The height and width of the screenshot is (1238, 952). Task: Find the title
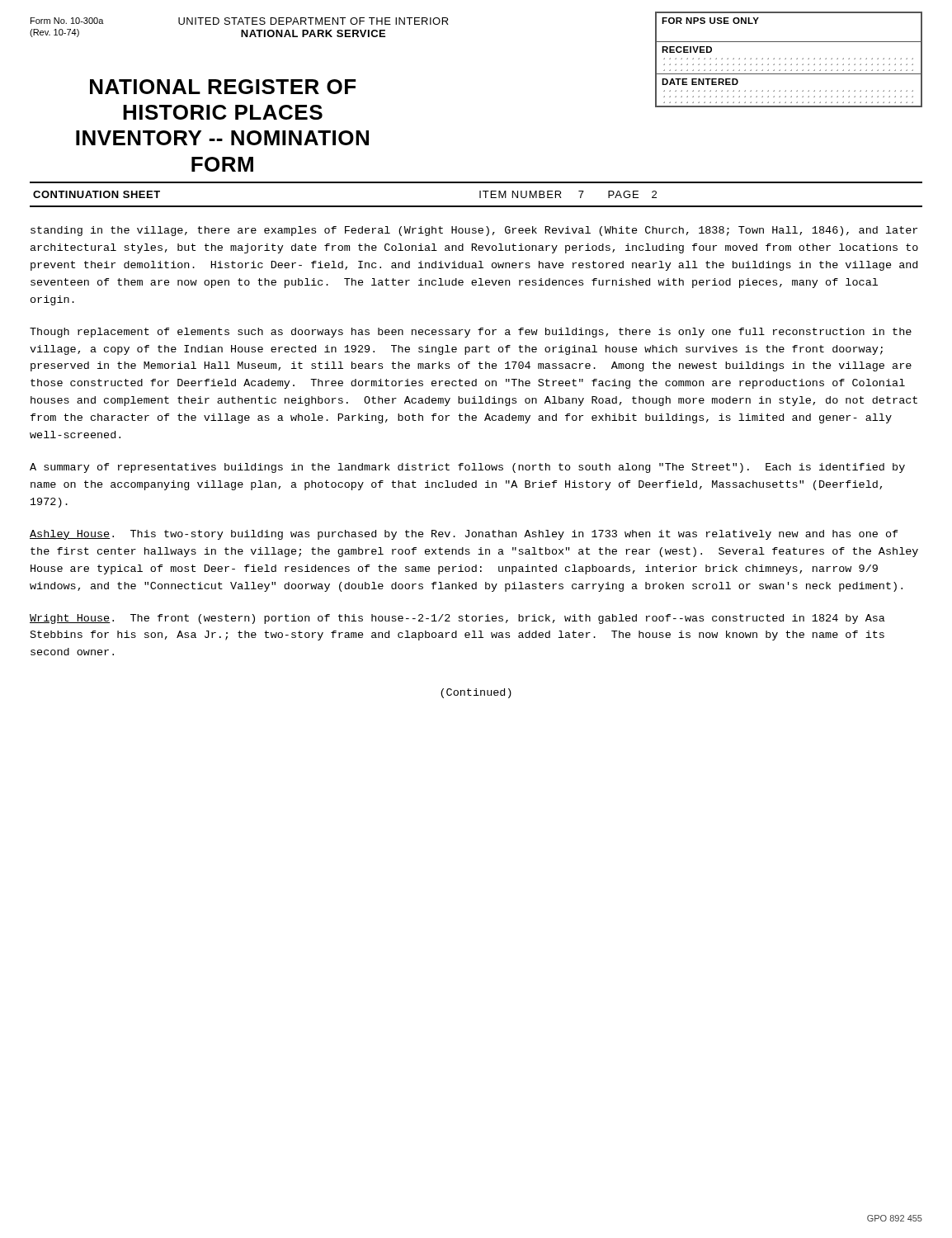[x=223, y=126]
